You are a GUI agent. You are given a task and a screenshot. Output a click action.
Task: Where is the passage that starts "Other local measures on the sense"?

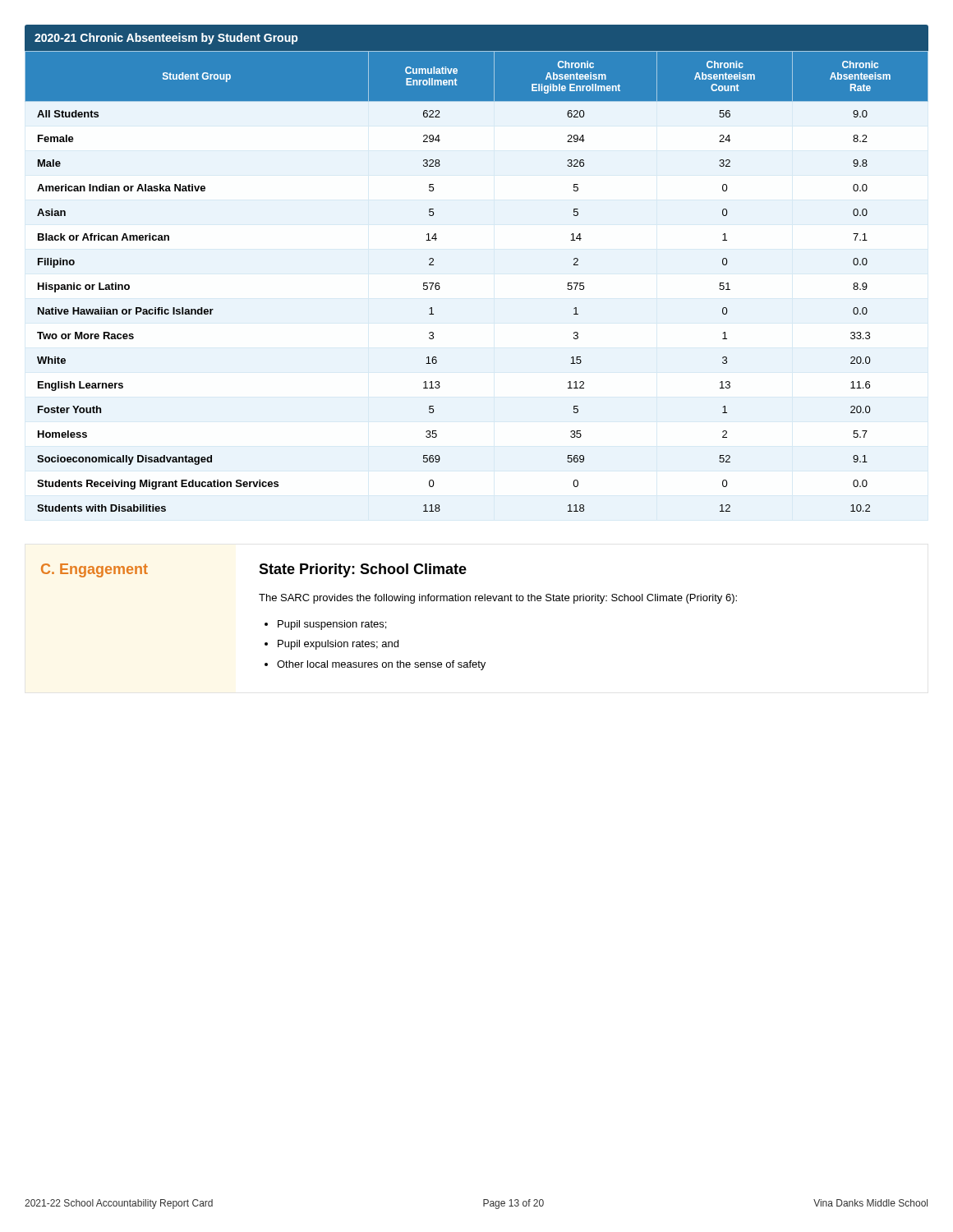(x=381, y=664)
